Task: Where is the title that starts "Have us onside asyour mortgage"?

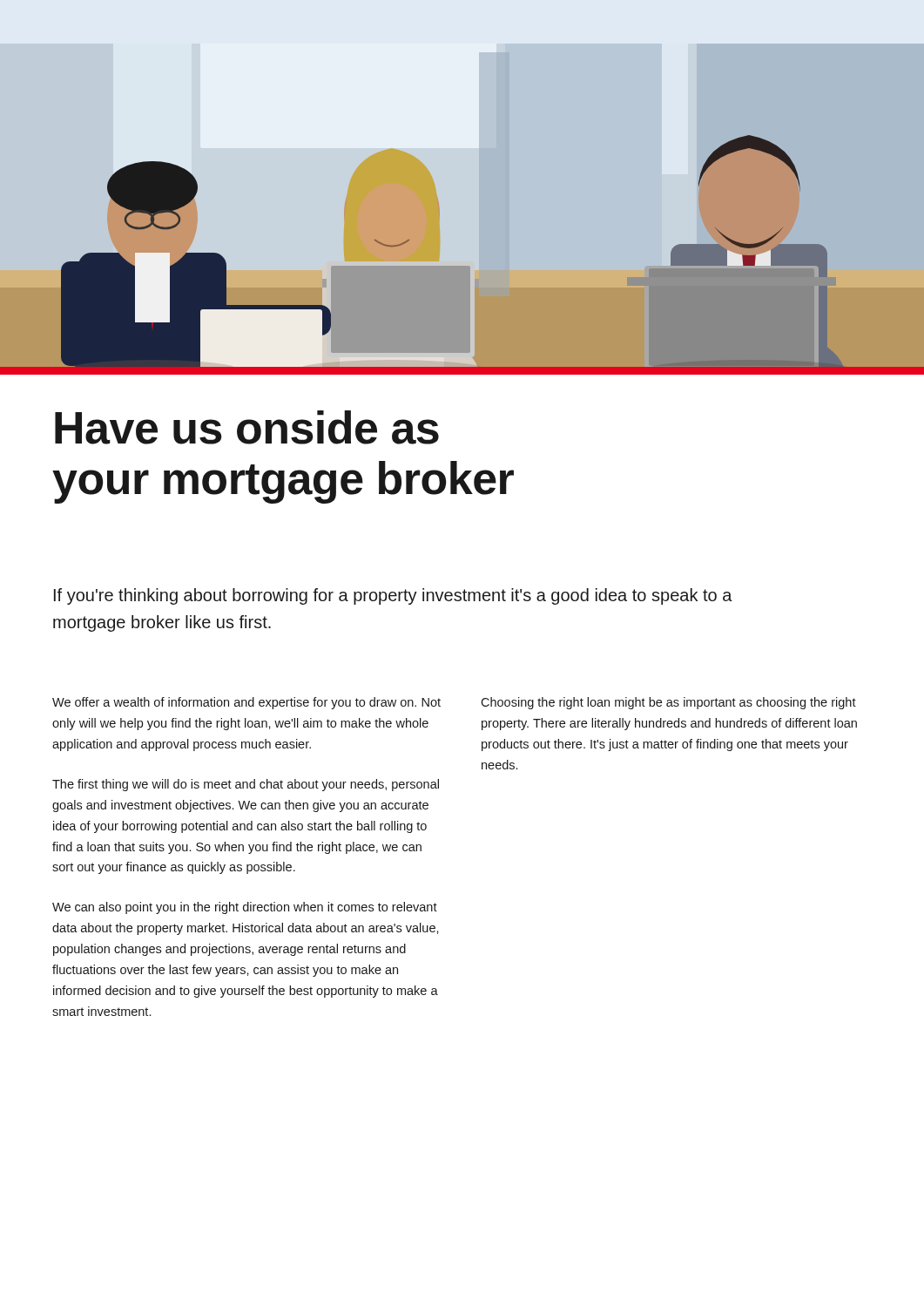Action: click(322, 453)
